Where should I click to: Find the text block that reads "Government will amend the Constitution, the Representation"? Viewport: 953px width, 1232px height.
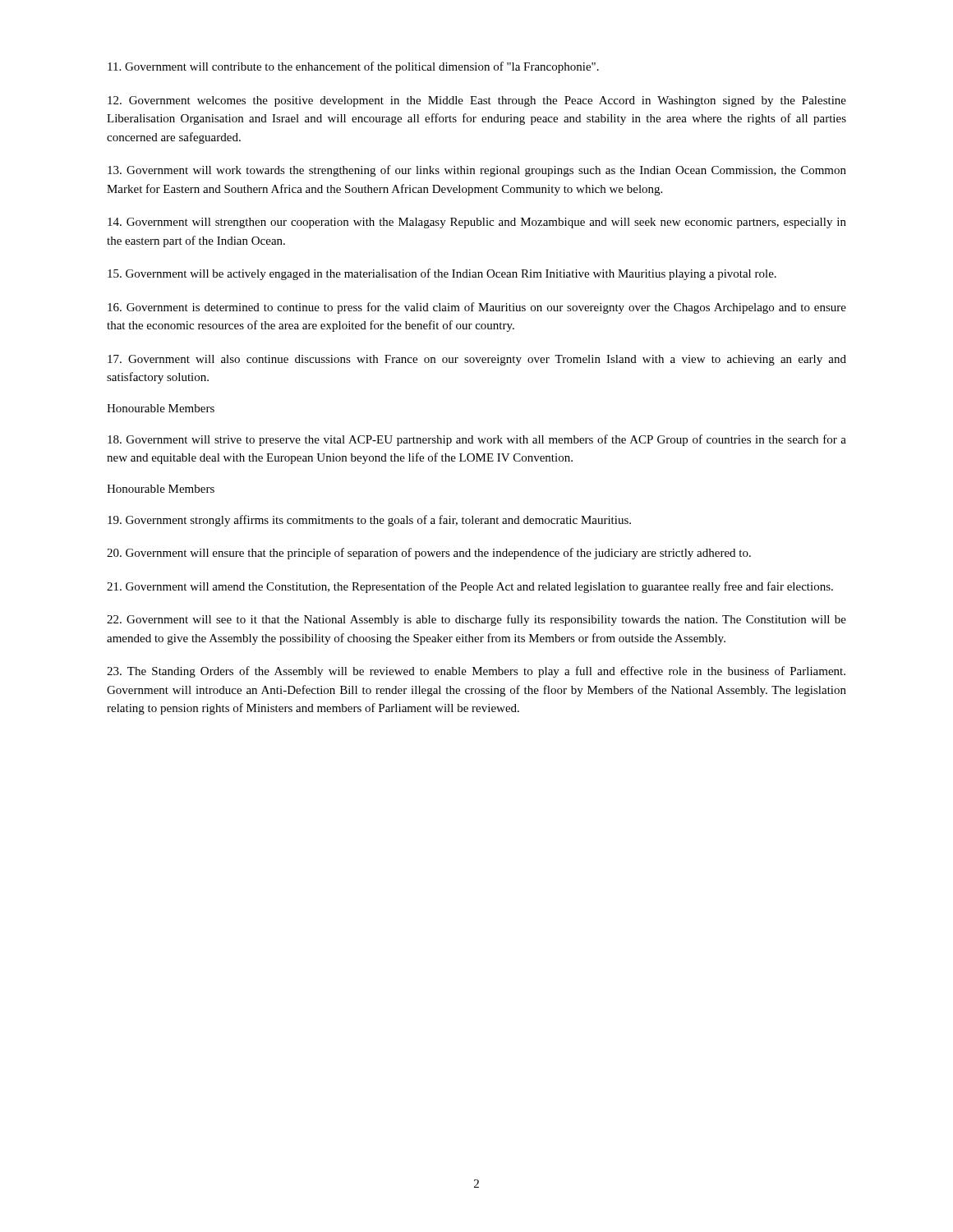point(470,586)
